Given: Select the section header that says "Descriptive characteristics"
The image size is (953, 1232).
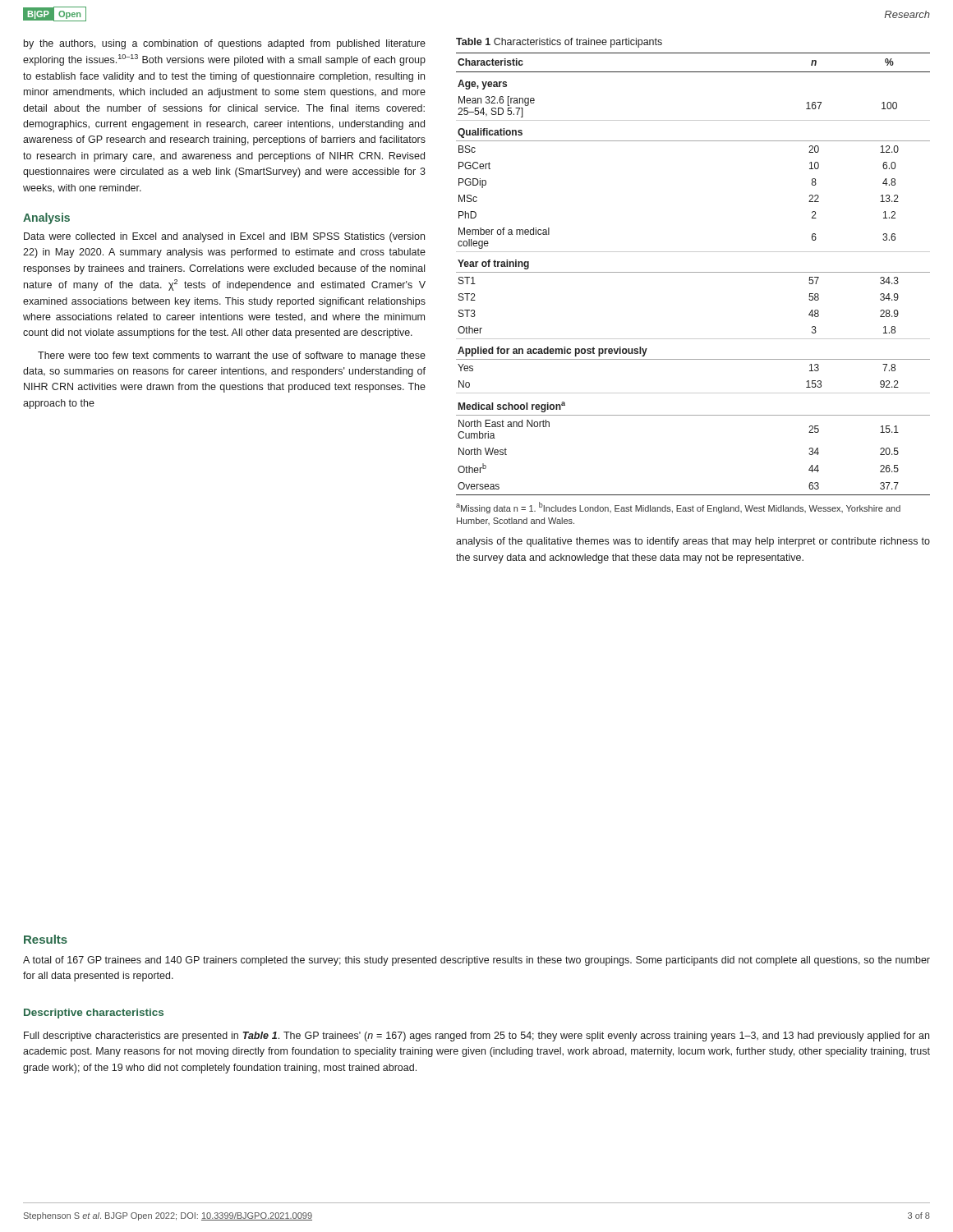Looking at the screenshot, I should 94,1012.
